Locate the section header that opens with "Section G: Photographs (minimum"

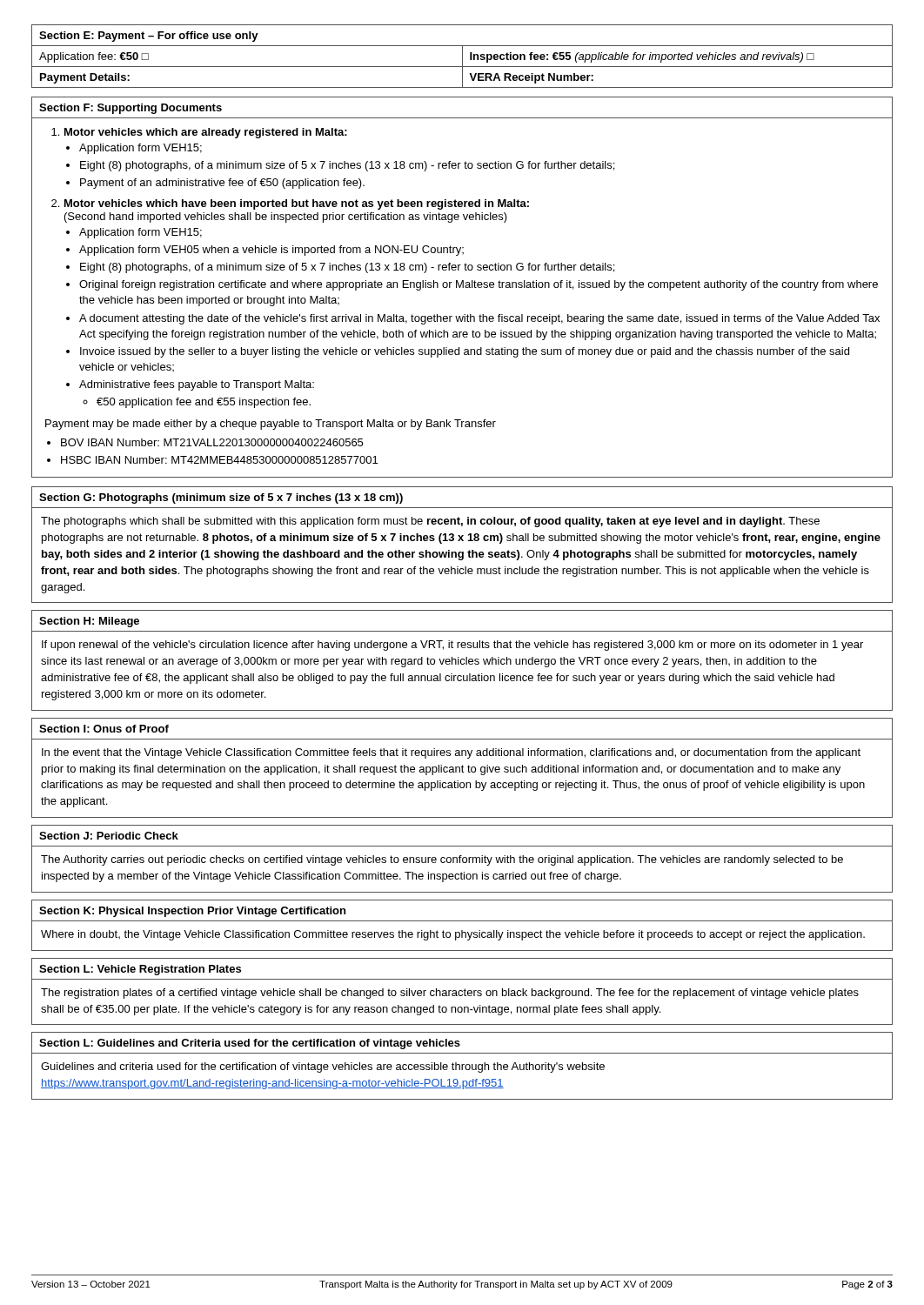221,497
